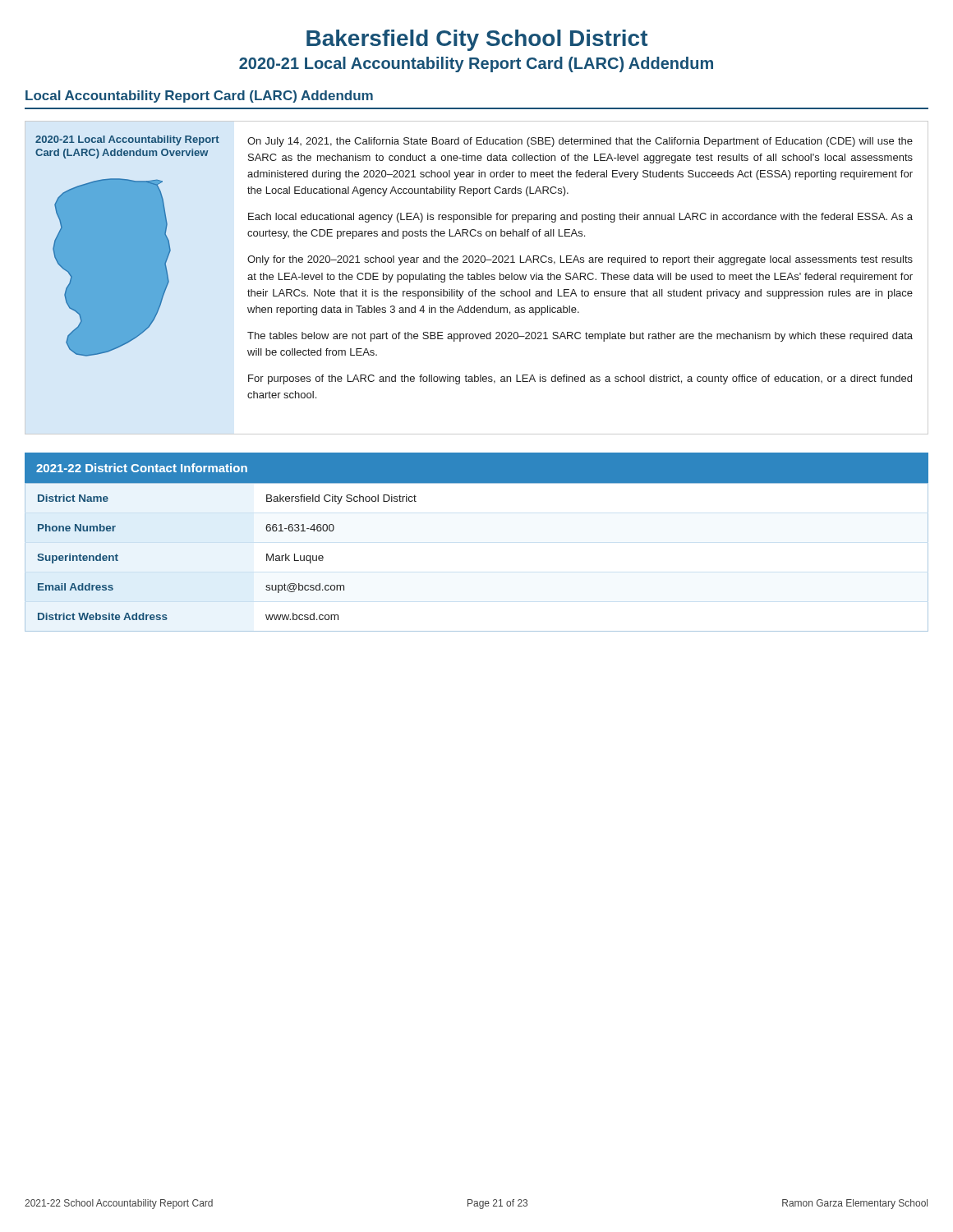The image size is (953, 1232).
Task: Click the section header that begins "2020-21 Local Accountability Report Card"
Action: pyautogui.click(x=127, y=146)
